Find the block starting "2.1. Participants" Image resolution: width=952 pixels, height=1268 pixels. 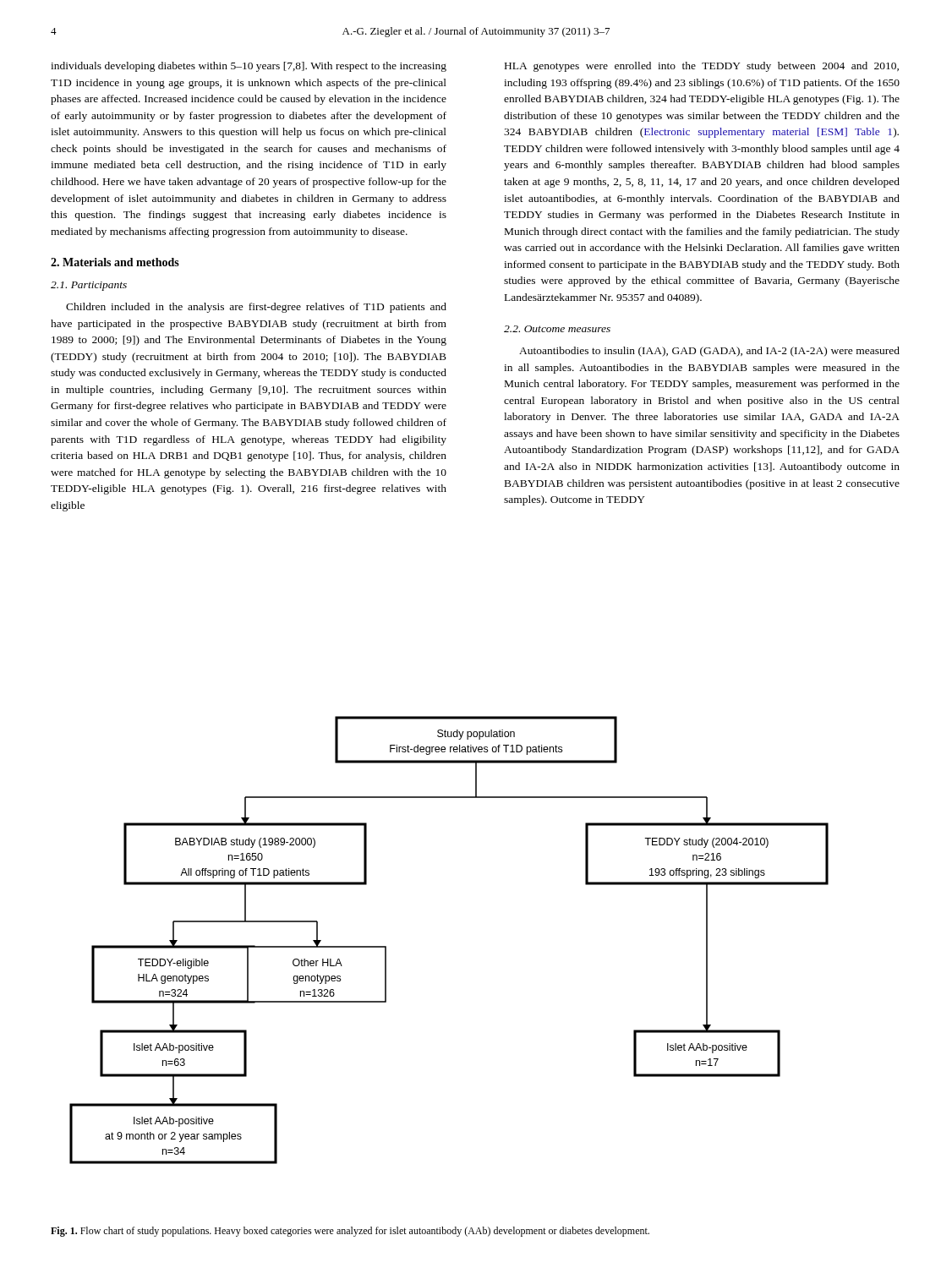(89, 285)
